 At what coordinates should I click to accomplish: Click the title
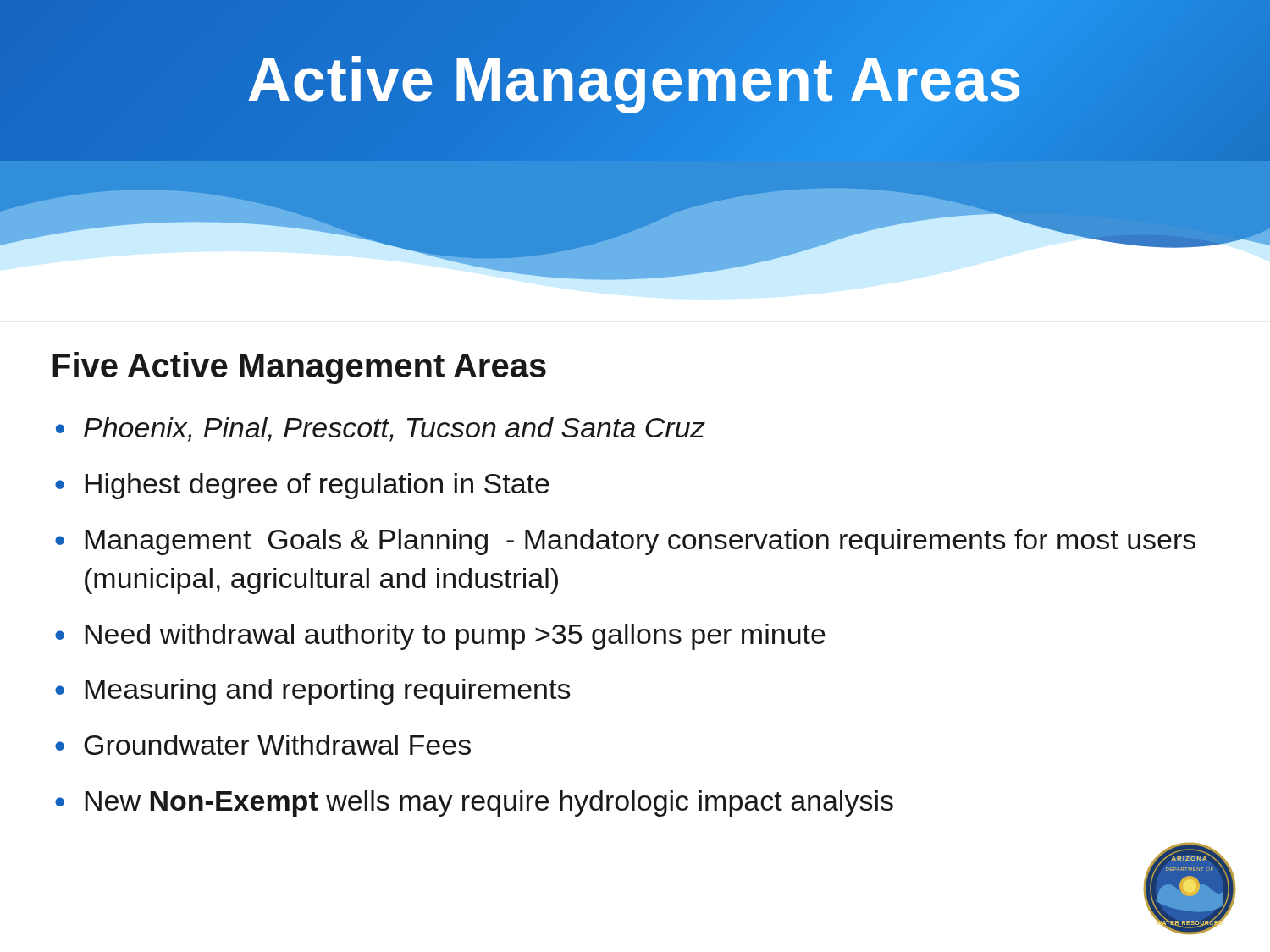coord(635,80)
